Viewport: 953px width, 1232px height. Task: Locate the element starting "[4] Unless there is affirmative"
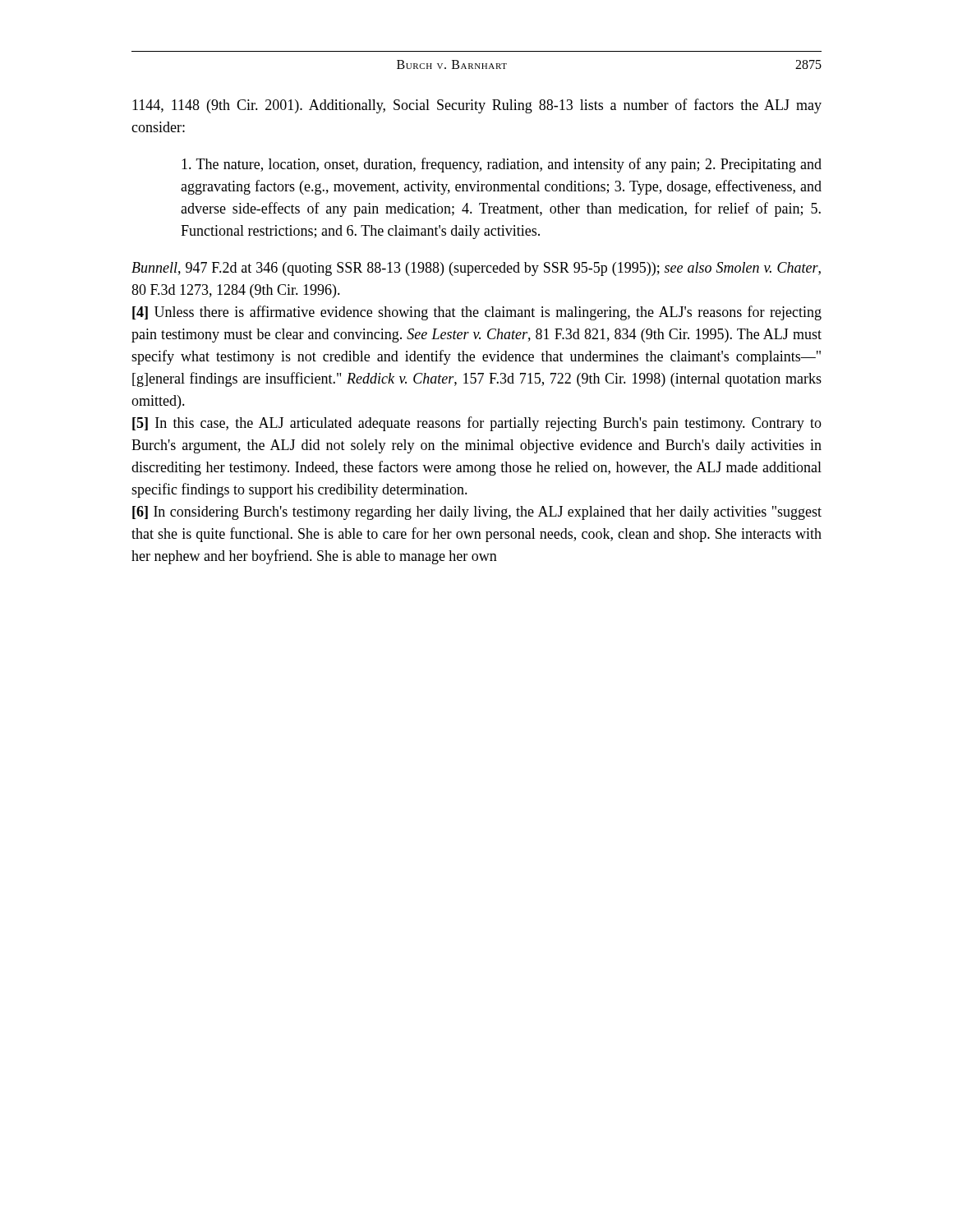point(476,357)
